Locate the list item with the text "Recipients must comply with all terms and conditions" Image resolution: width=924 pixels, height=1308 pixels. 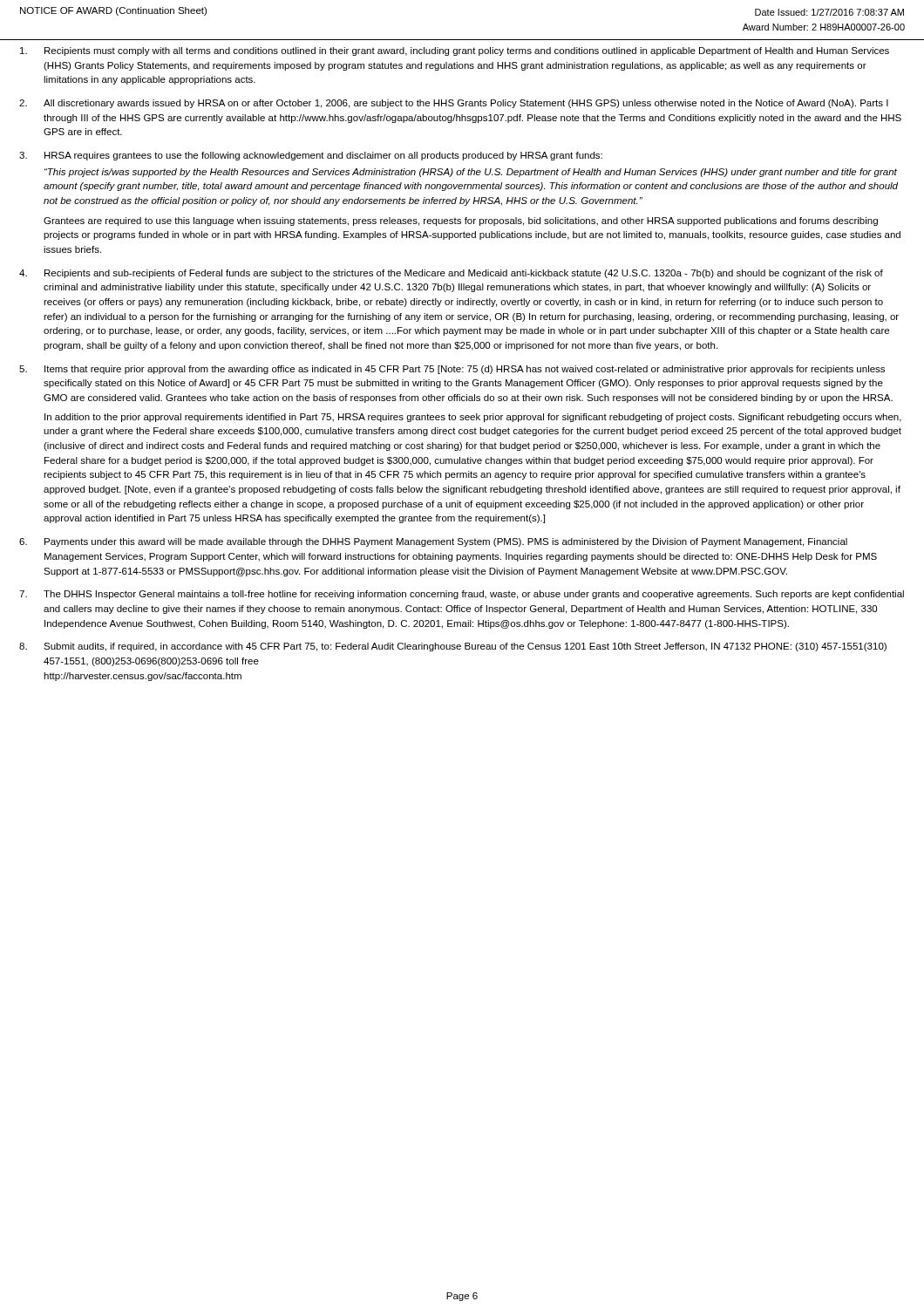point(462,65)
